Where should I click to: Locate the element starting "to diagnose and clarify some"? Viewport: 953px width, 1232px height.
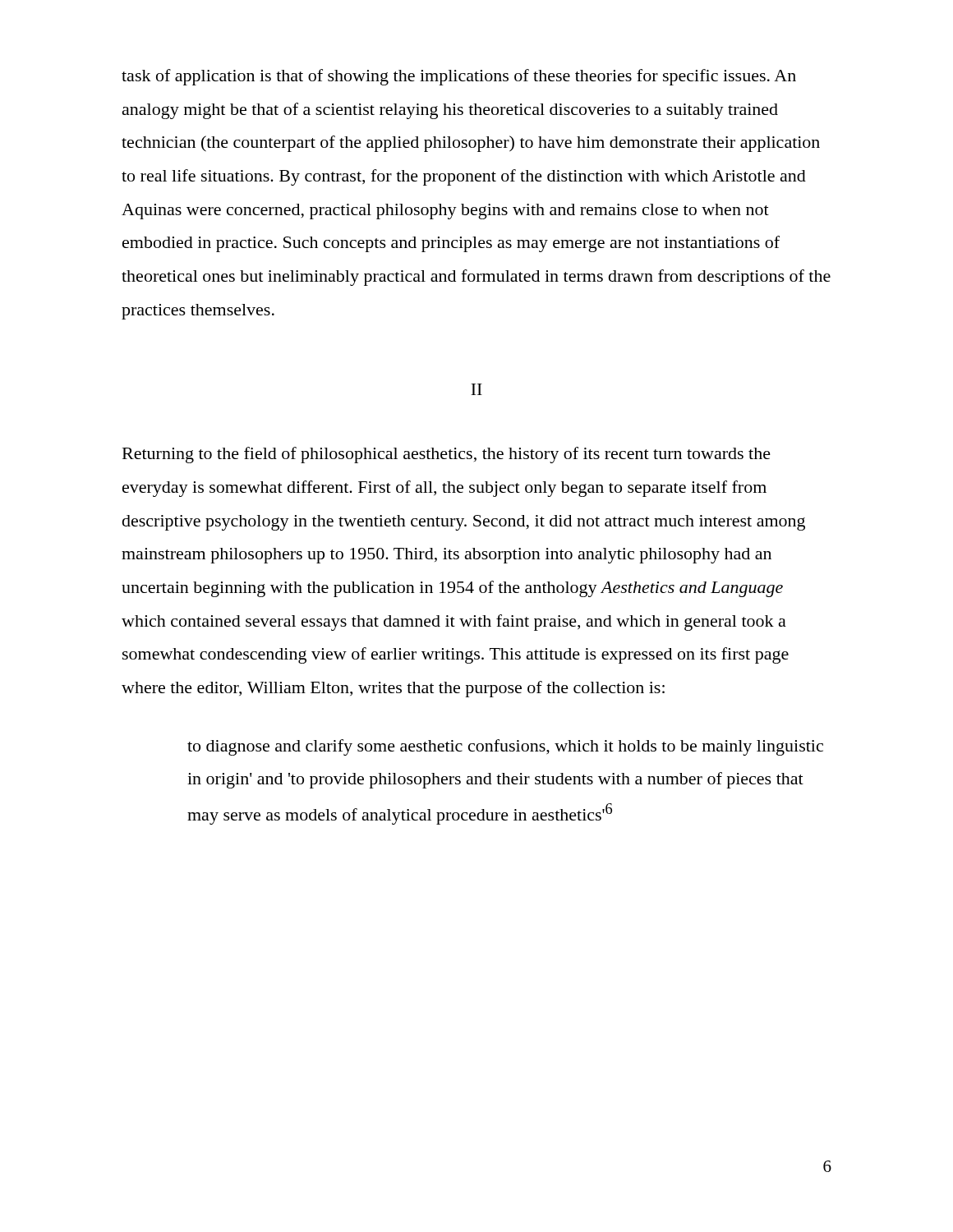point(509,781)
